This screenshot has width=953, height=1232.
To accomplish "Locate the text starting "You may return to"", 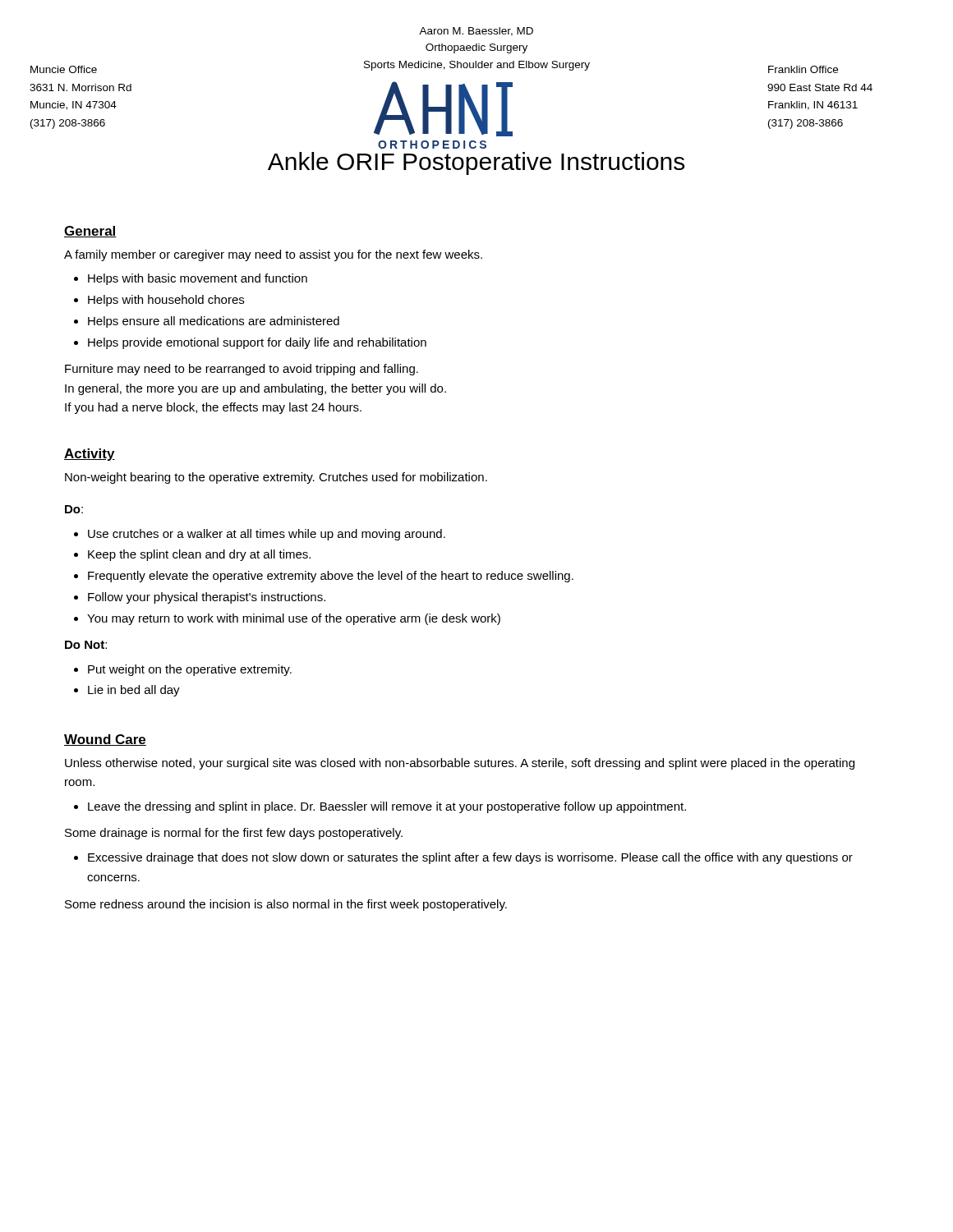I will [x=294, y=618].
